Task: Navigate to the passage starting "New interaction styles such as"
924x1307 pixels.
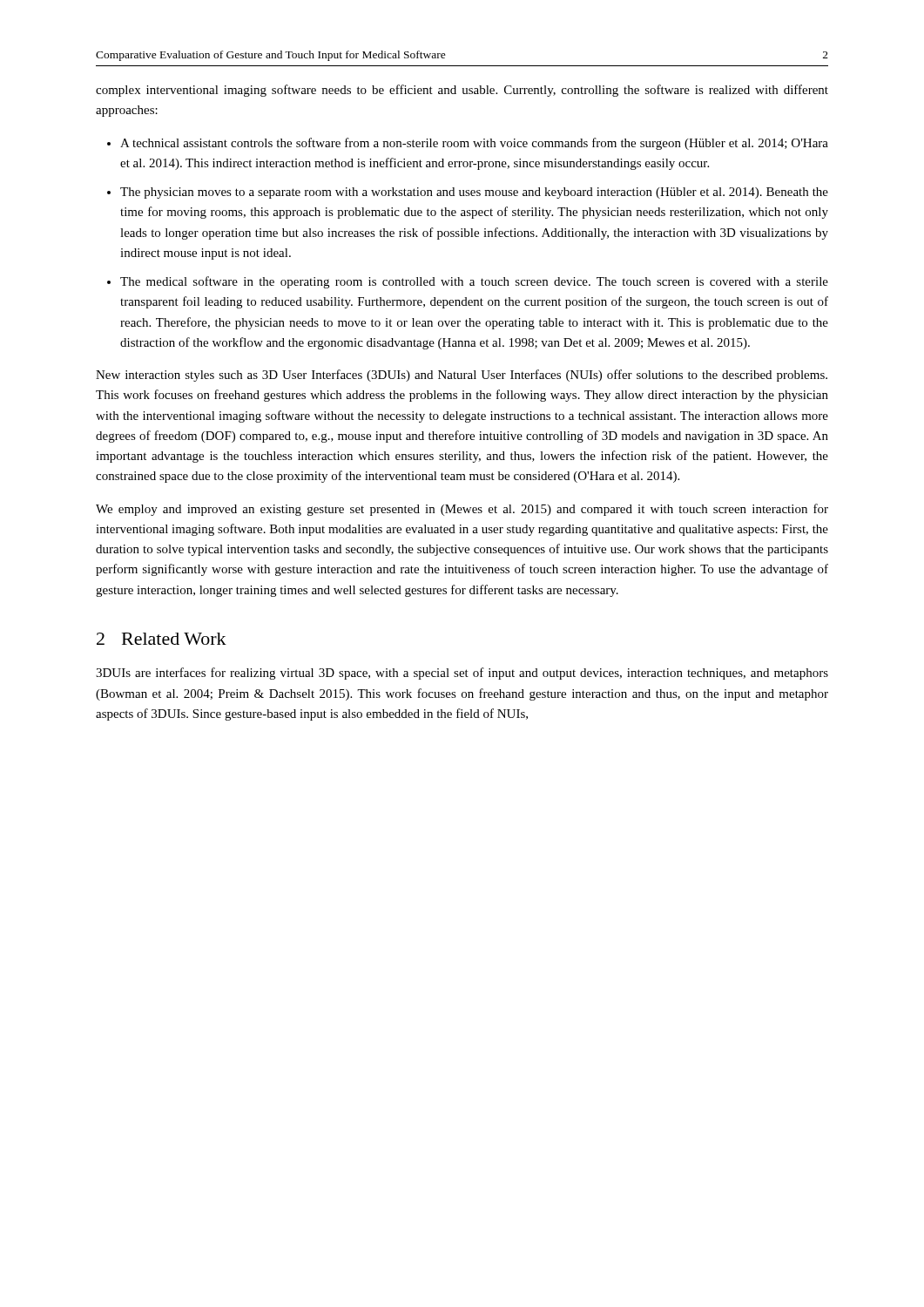Action: coord(462,426)
